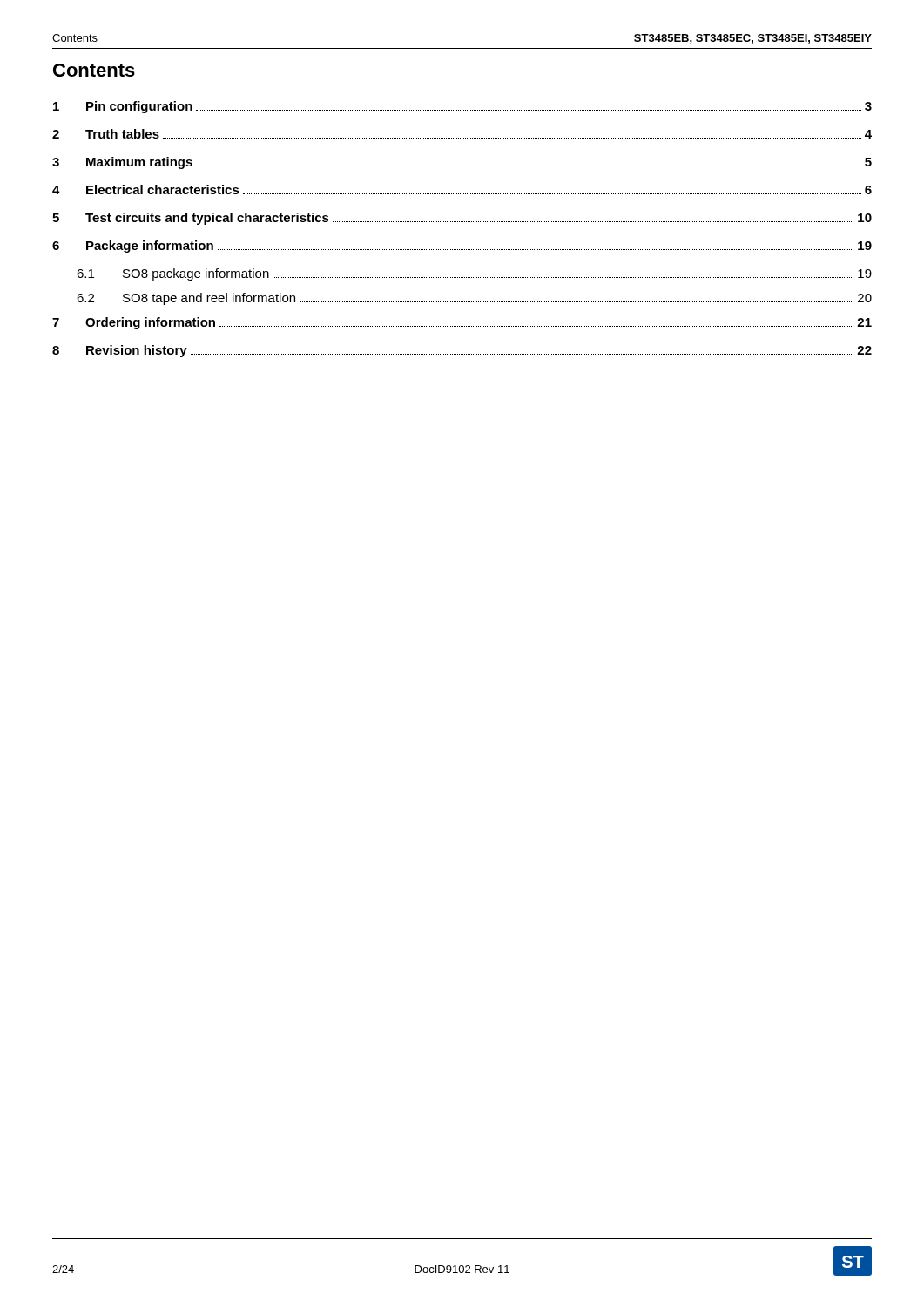Screen dimensions: 1307x924
Task: Point to the block beginning "6.2 SO8 tape and"
Action: click(462, 298)
